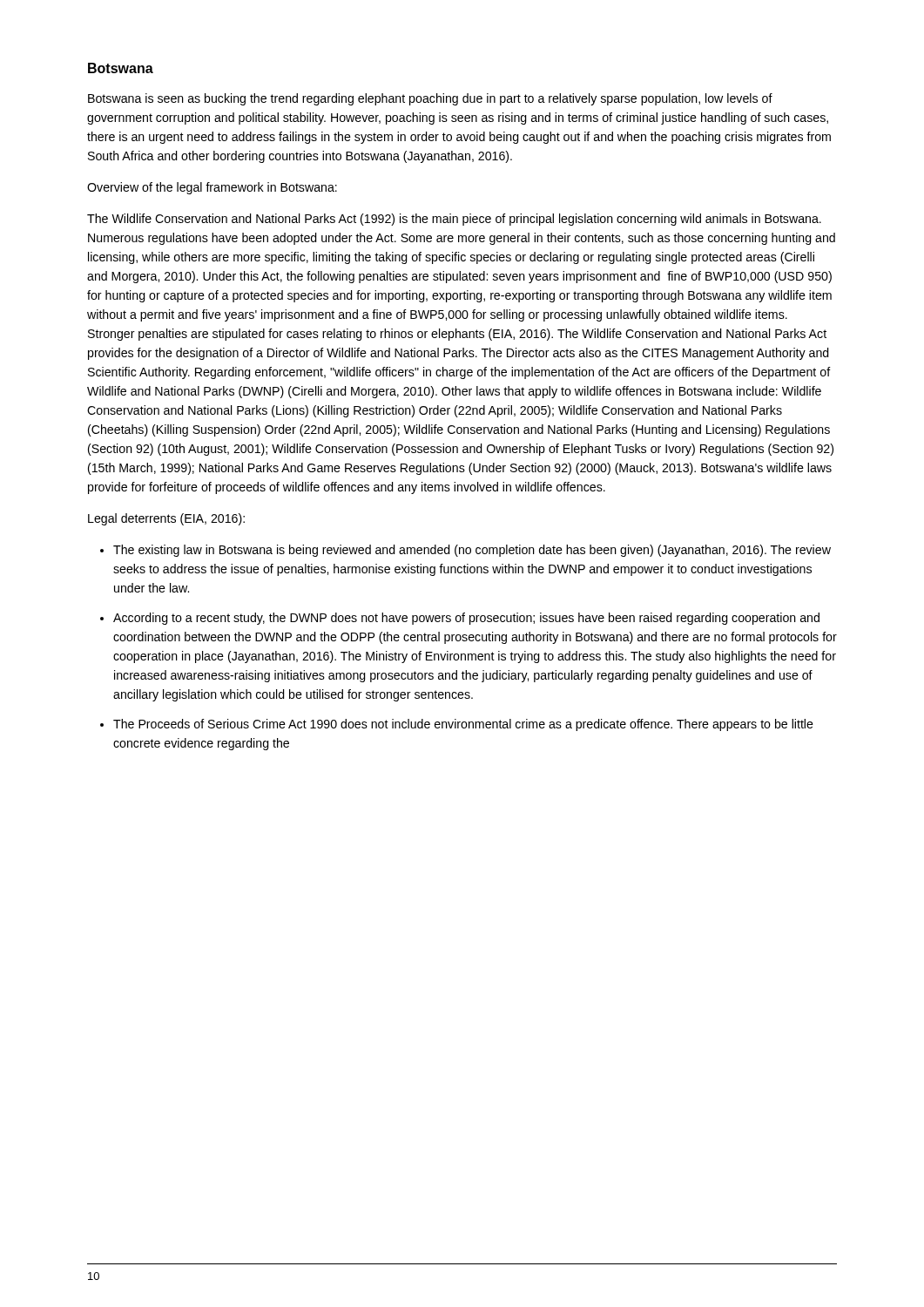Click the passage that begins "The Proceeds of Serious"
This screenshot has width=924, height=1307.
[x=463, y=734]
